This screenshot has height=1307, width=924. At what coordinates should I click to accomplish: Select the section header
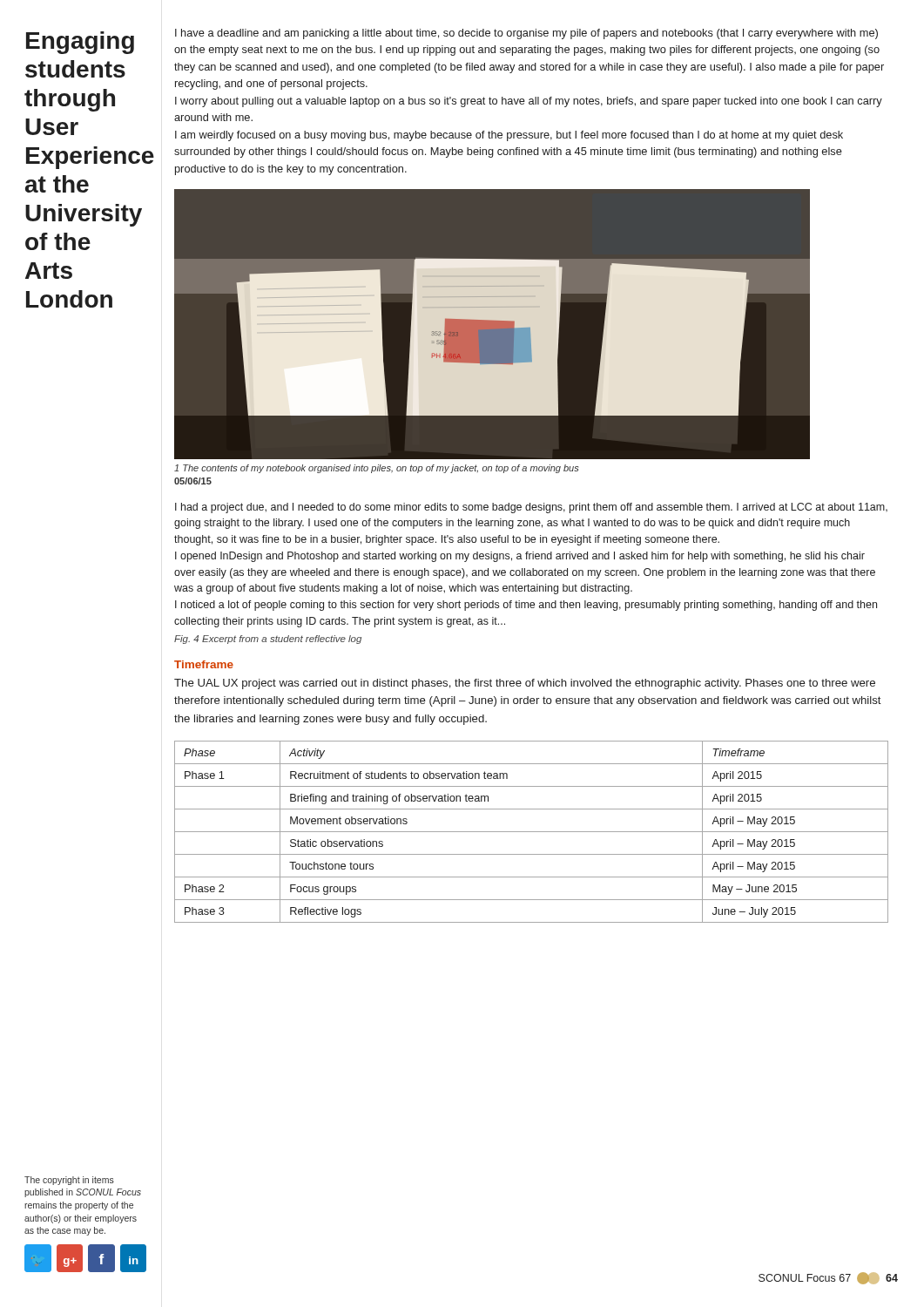pyautogui.click(x=204, y=664)
